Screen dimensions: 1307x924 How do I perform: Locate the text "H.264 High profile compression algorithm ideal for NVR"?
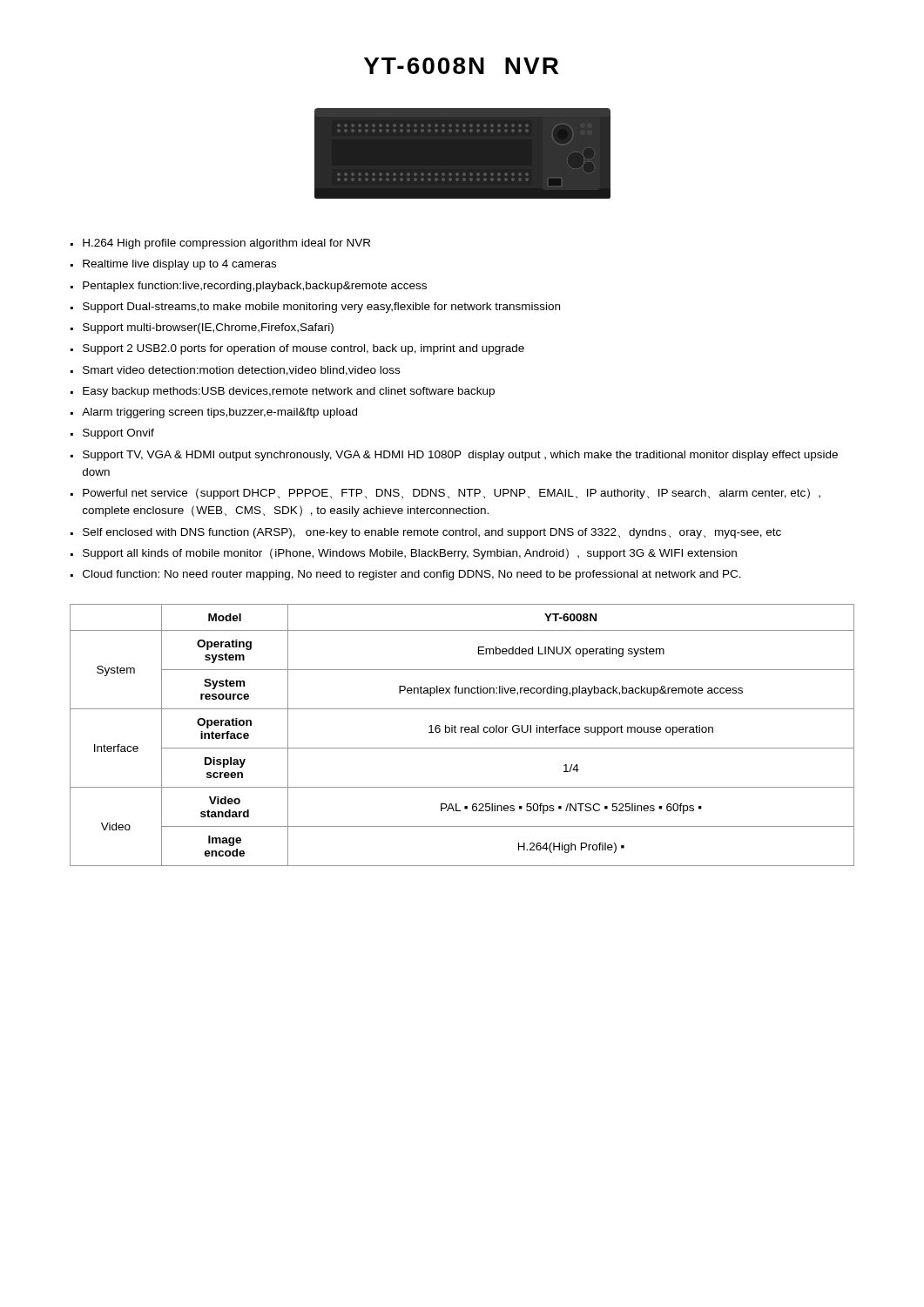pyautogui.click(x=226, y=243)
